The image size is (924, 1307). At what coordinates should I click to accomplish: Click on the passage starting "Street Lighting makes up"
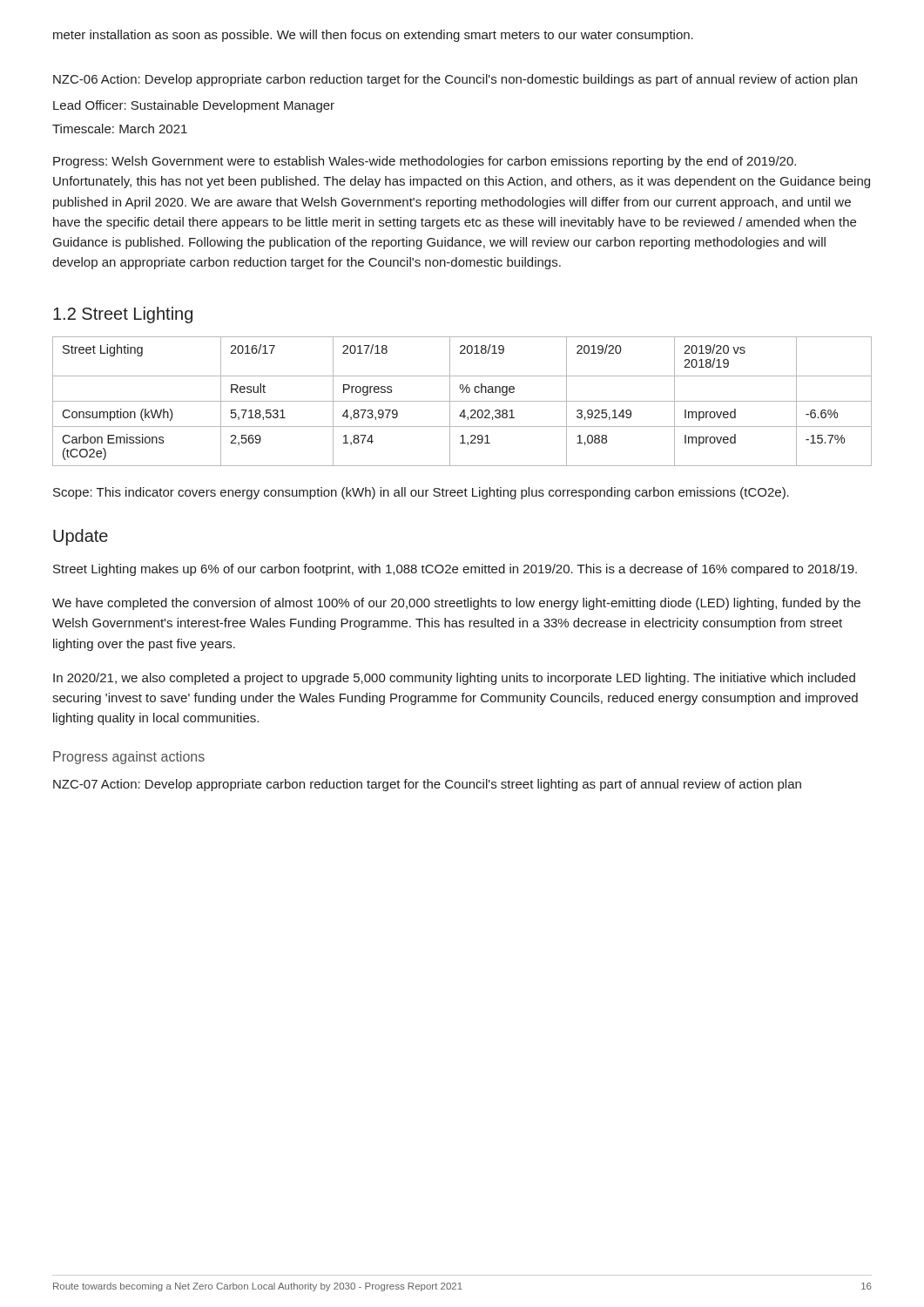pos(455,568)
